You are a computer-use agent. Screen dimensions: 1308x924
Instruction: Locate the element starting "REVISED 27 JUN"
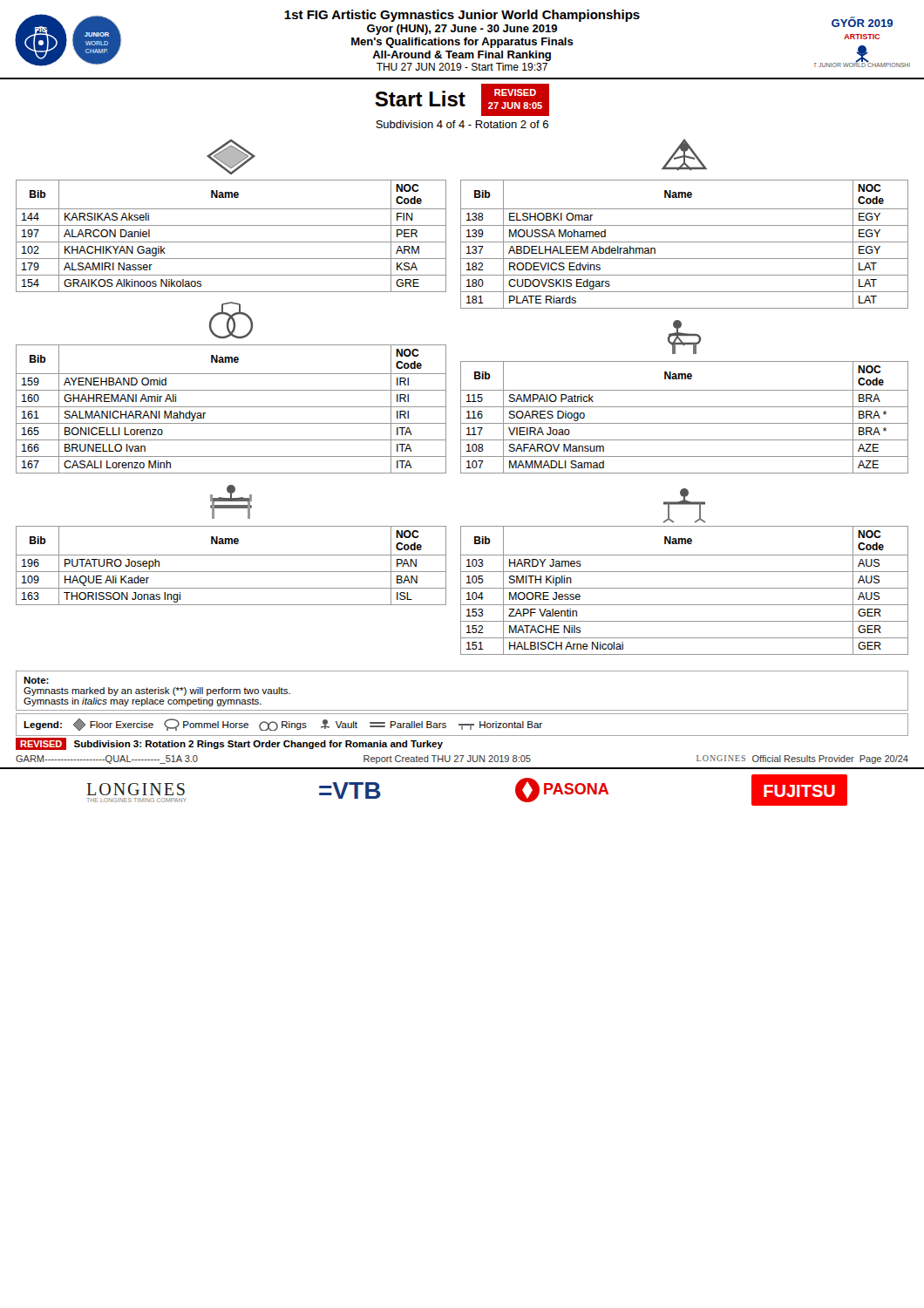[x=515, y=100]
